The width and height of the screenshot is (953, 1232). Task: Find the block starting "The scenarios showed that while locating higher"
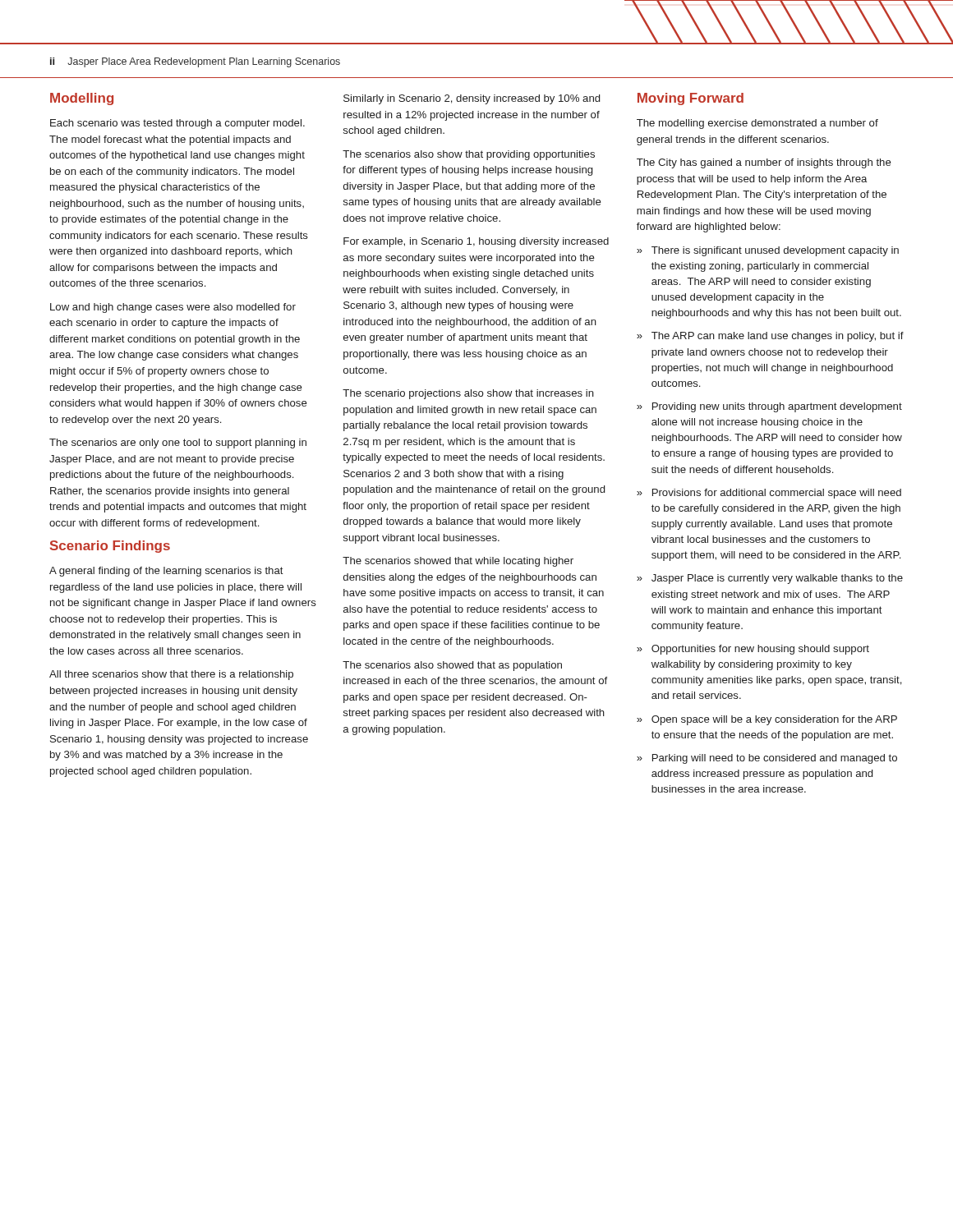coord(476,601)
